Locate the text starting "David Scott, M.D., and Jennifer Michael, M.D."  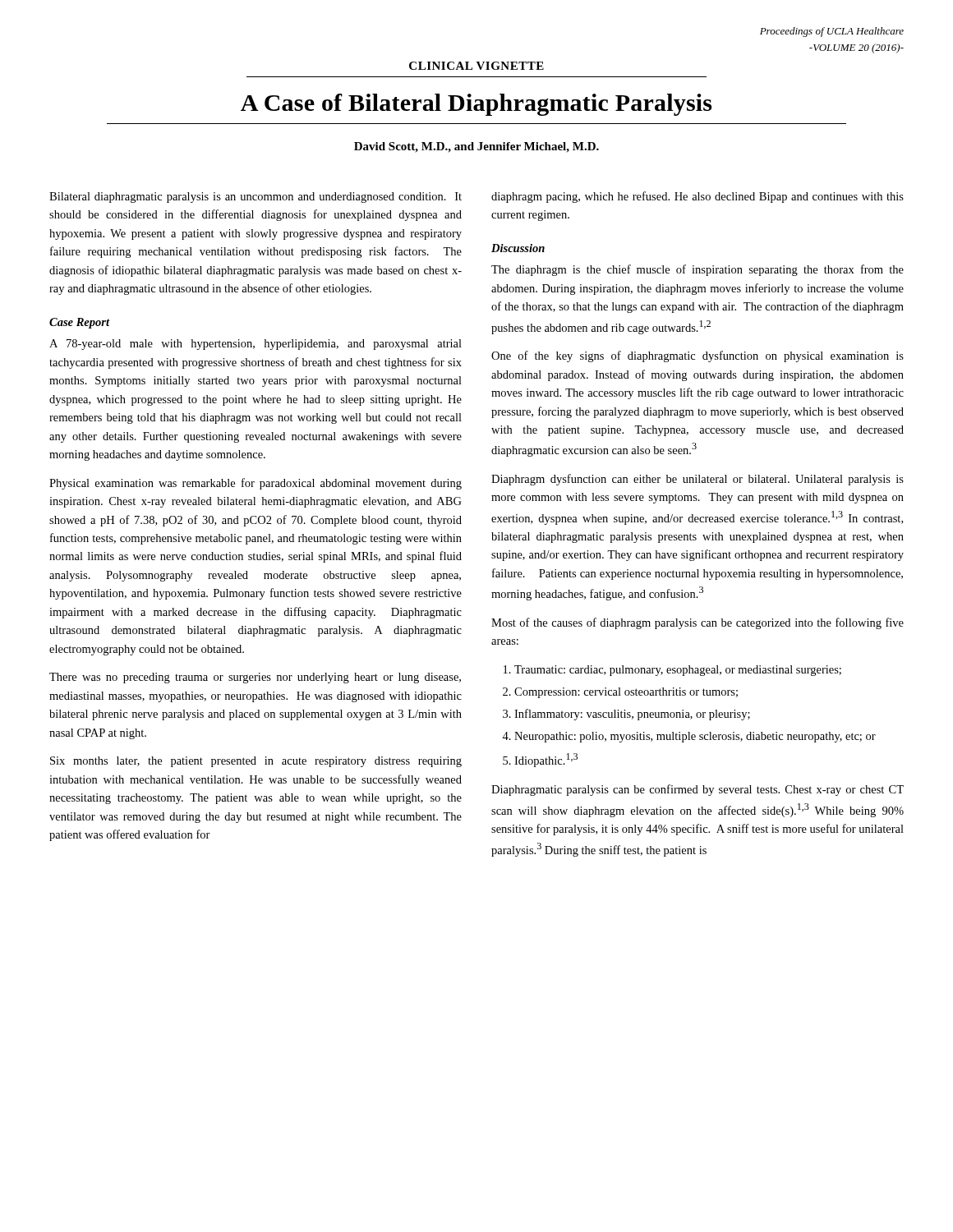(476, 146)
